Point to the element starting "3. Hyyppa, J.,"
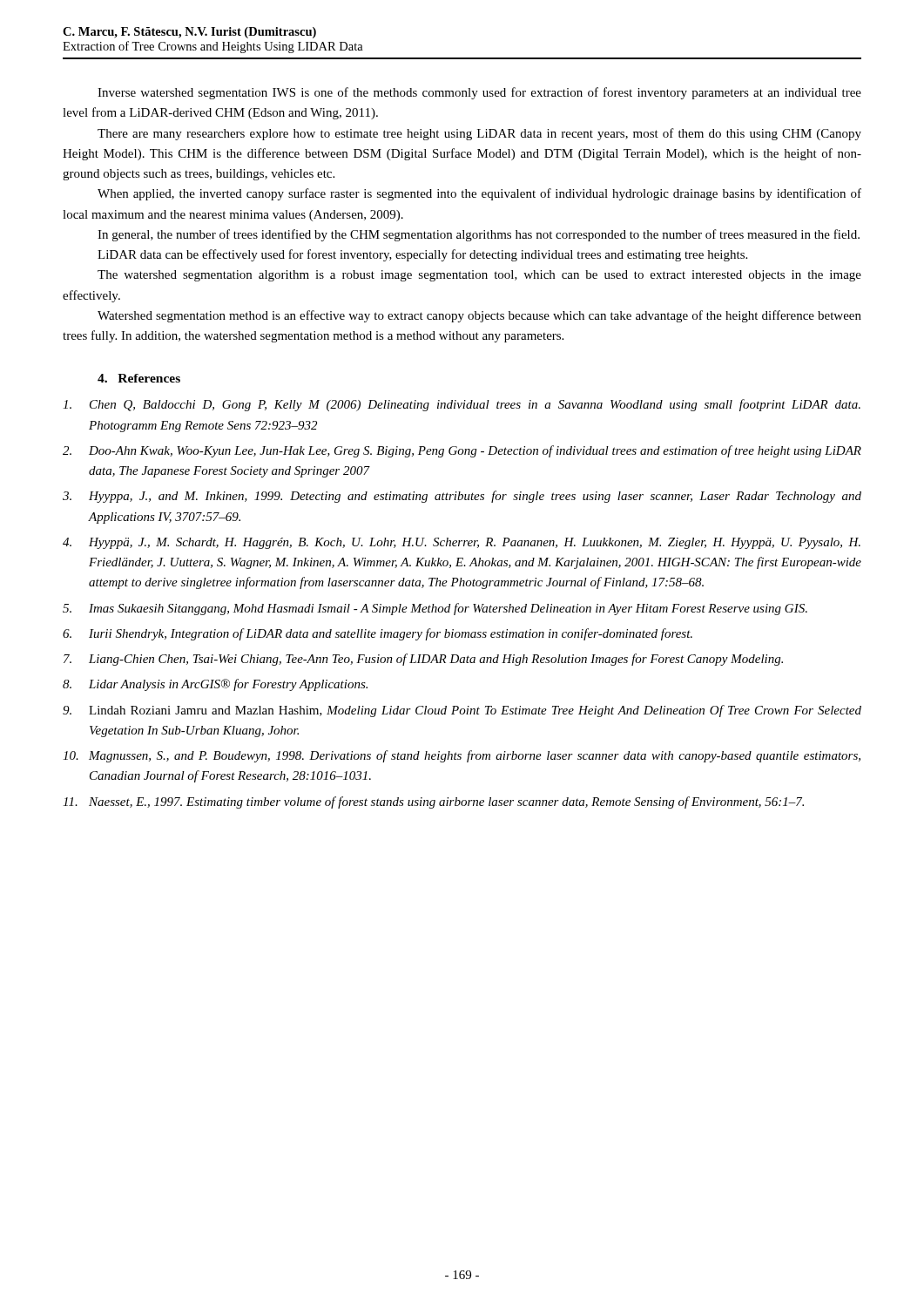 [462, 507]
